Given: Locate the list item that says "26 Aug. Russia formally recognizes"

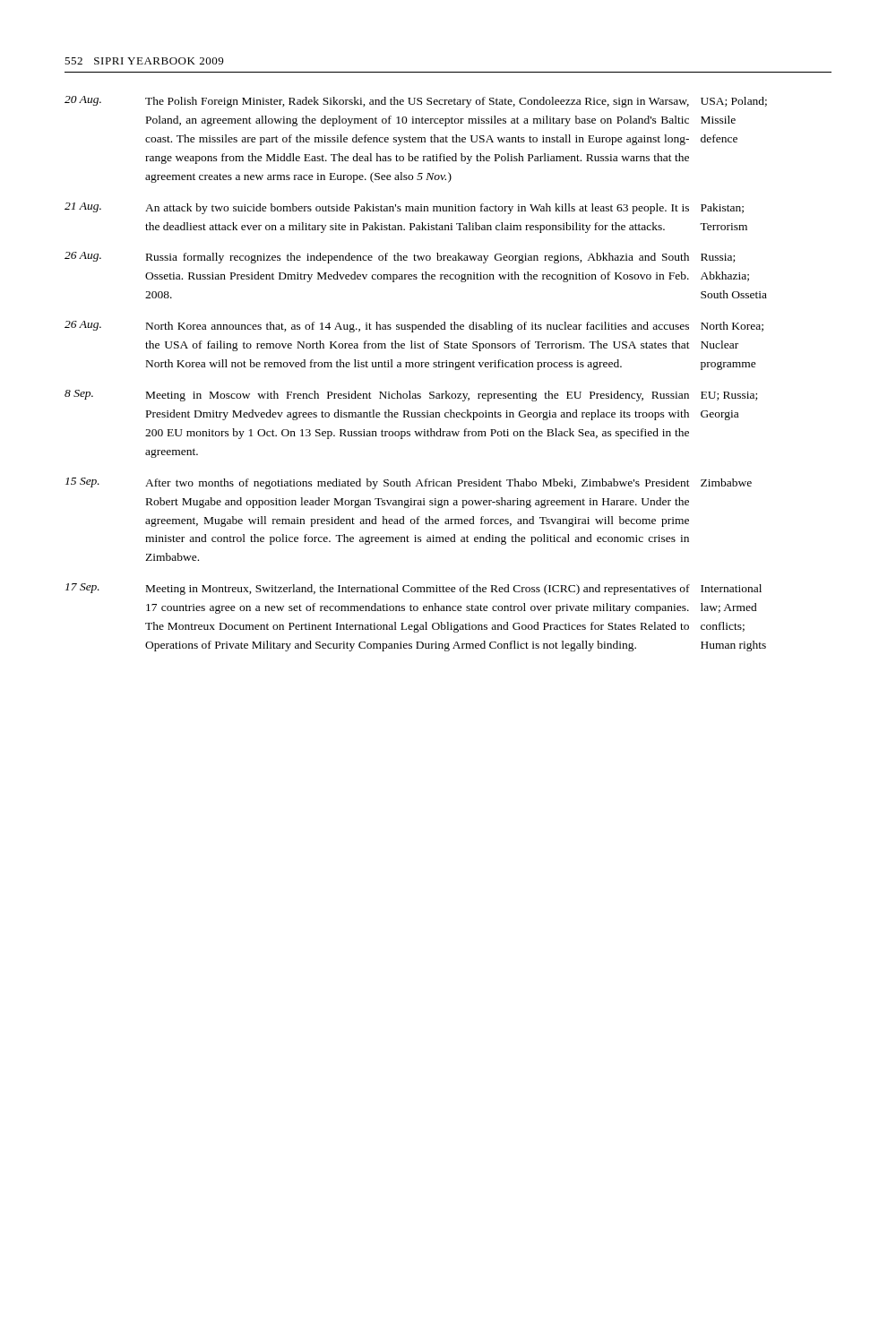Looking at the screenshot, I should pos(448,277).
